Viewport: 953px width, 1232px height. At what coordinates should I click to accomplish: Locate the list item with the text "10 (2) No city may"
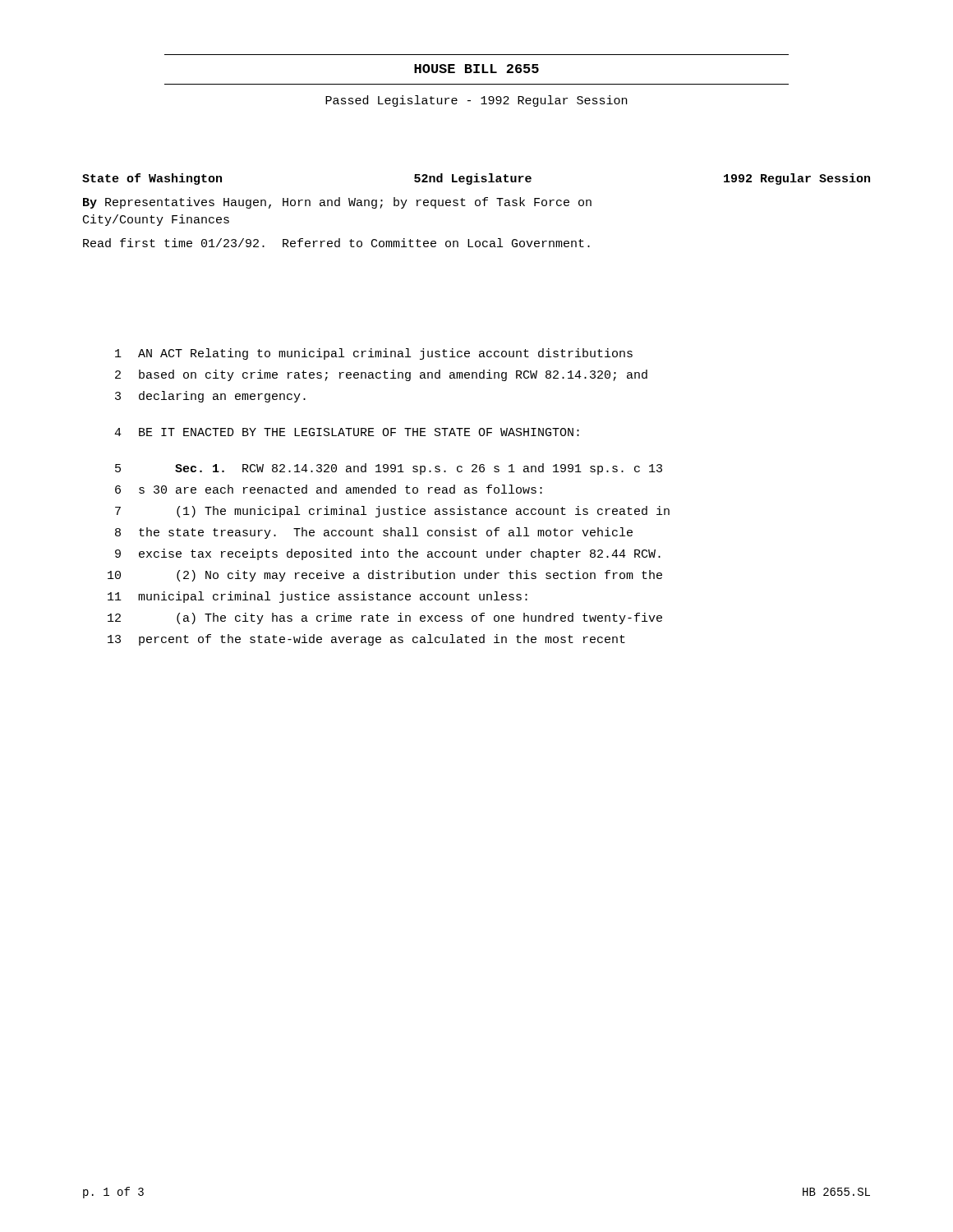click(476, 577)
